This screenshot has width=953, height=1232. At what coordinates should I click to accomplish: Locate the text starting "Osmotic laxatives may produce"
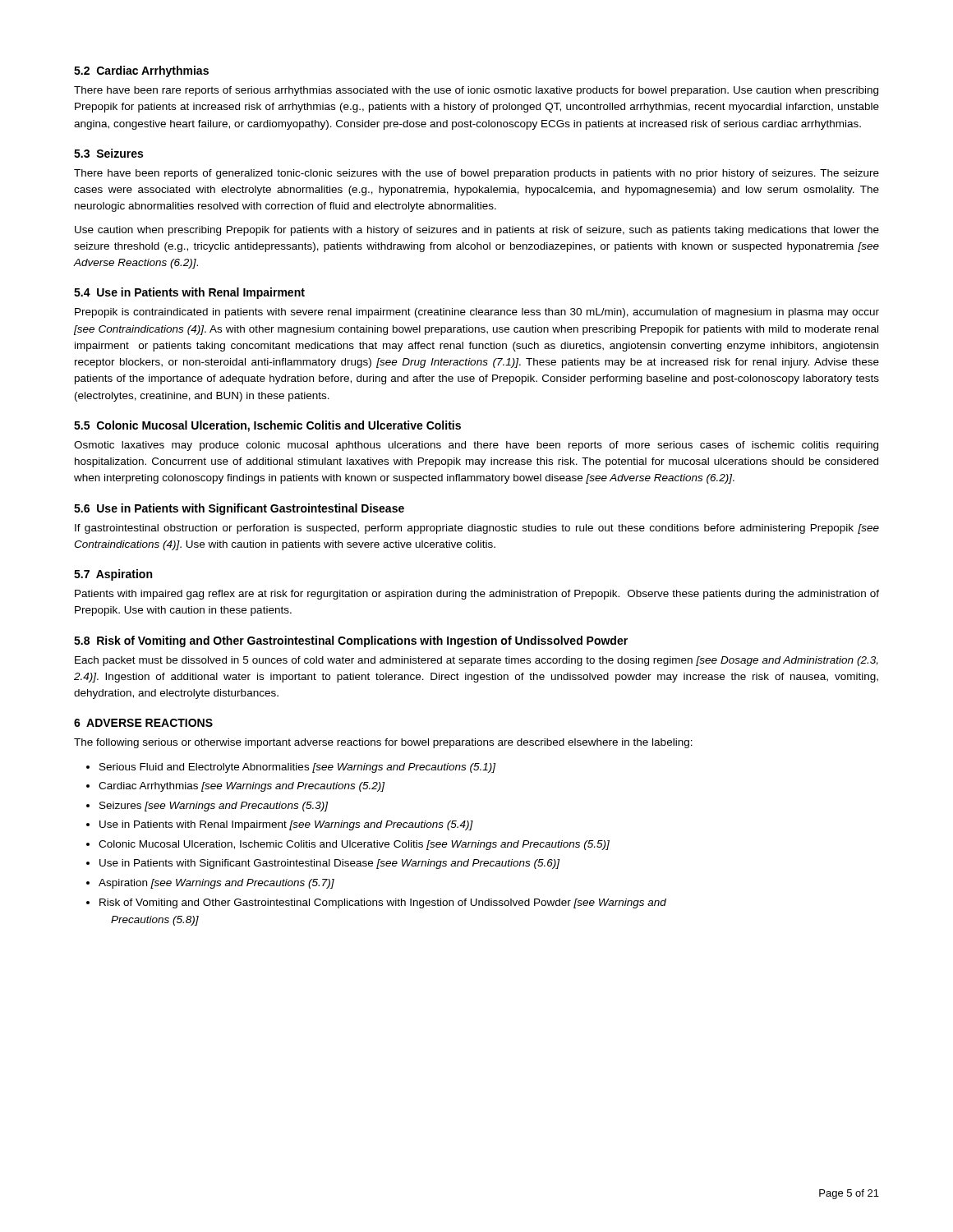[476, 461]
